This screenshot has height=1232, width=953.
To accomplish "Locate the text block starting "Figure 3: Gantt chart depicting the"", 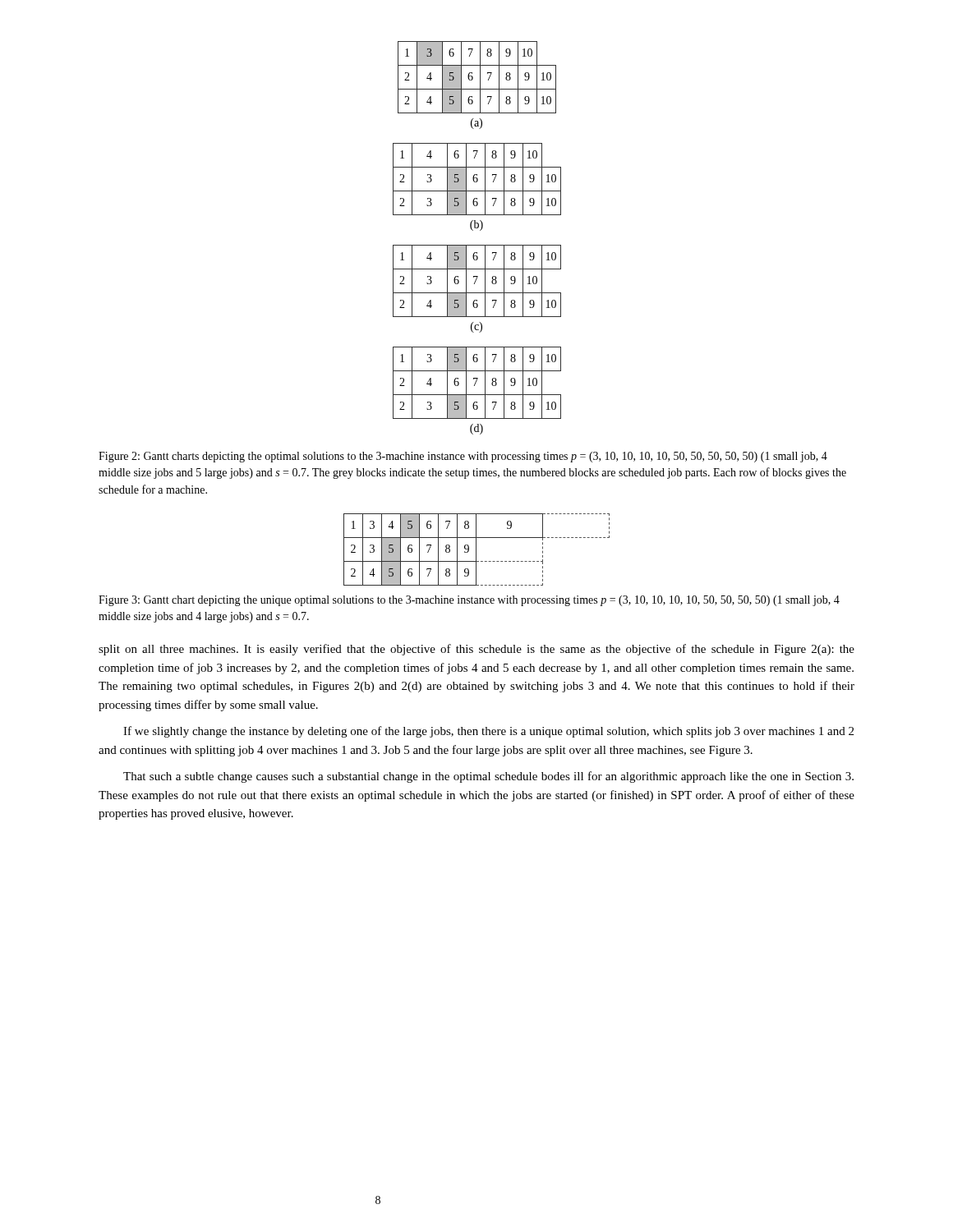I will coord(469,608).
